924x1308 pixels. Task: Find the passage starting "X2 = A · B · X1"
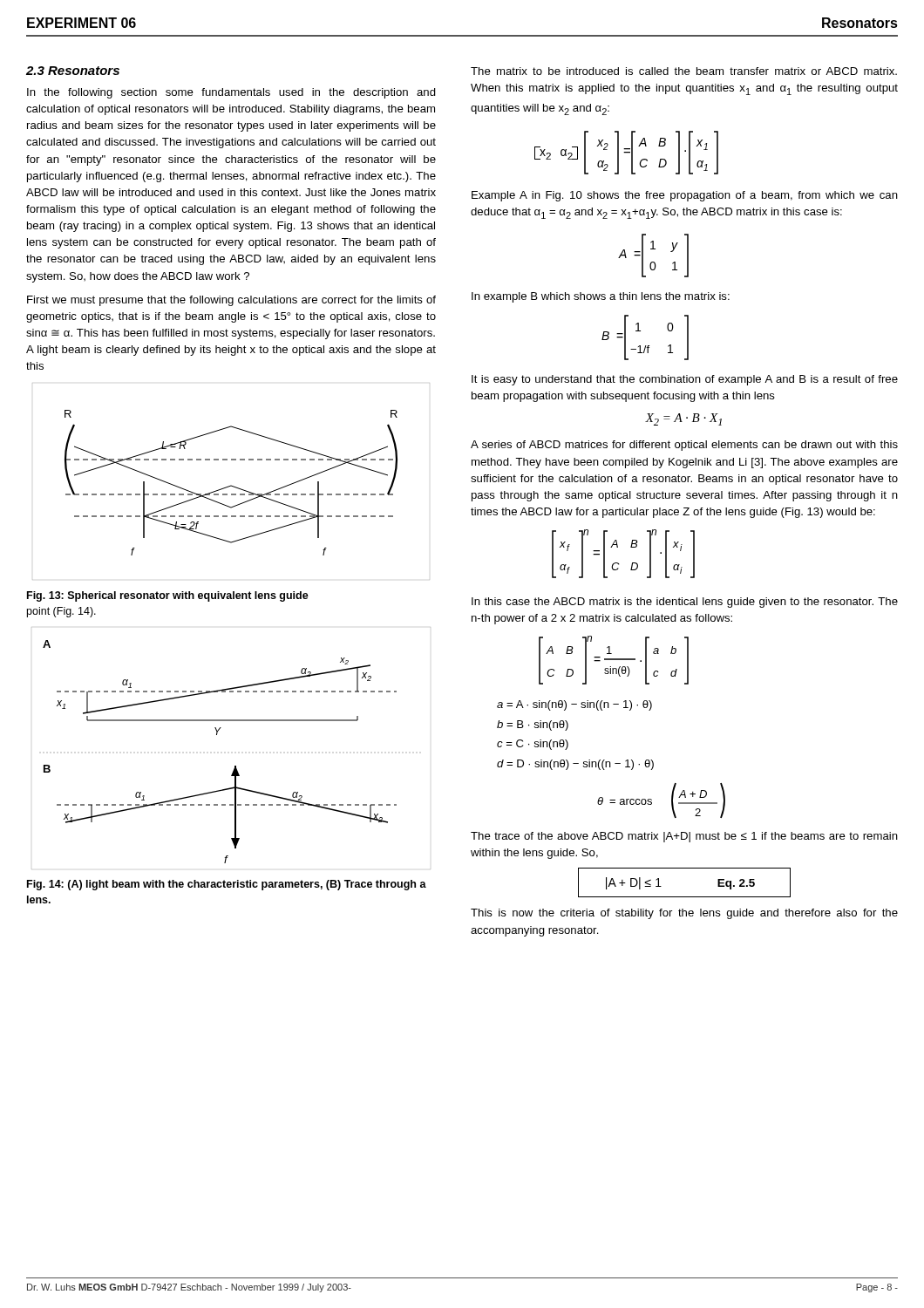(684, 420)
